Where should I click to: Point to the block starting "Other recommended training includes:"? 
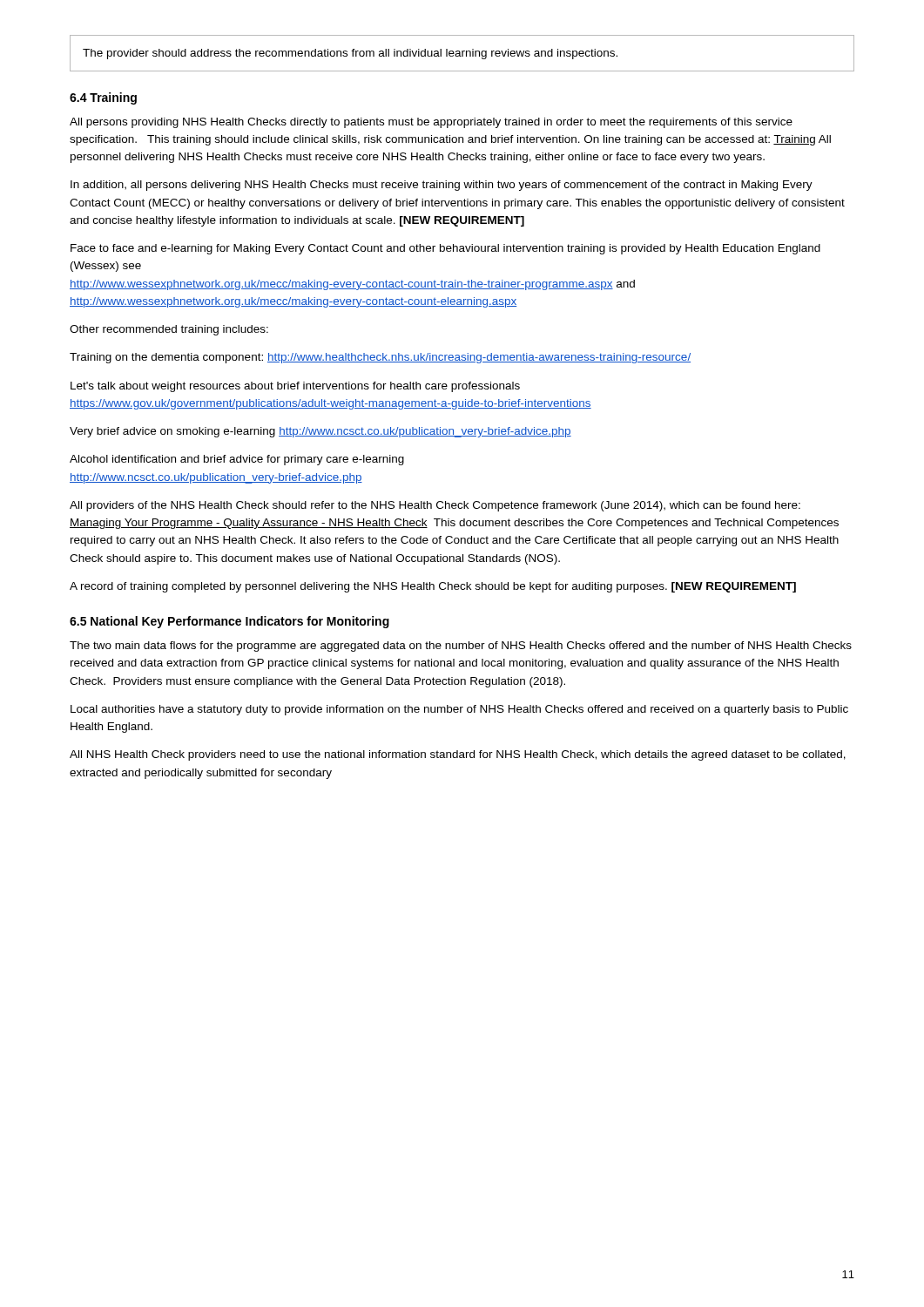(169, 329)
